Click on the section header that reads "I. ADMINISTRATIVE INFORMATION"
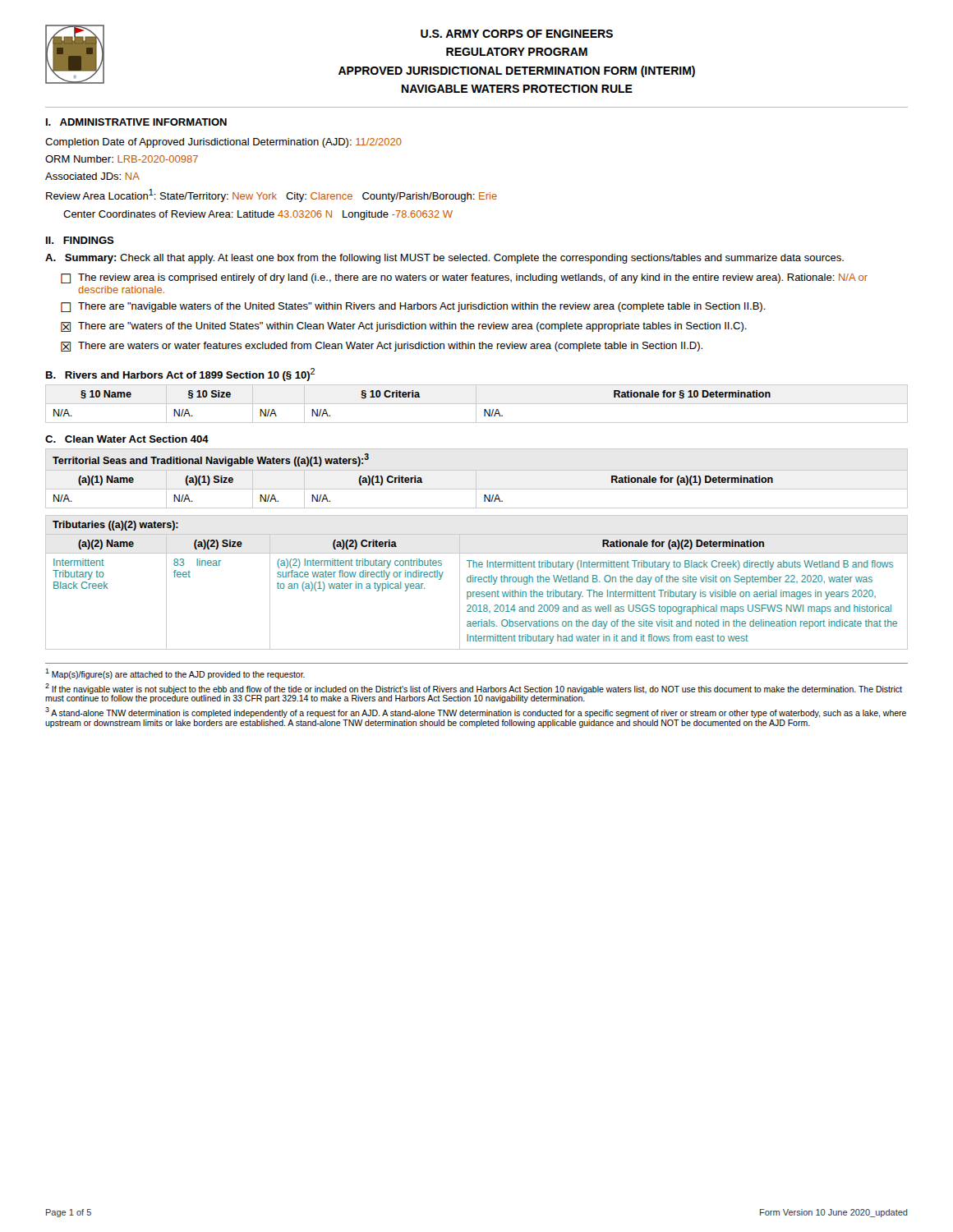Viewport: 953px width, 1232px height. click(136, 122)
